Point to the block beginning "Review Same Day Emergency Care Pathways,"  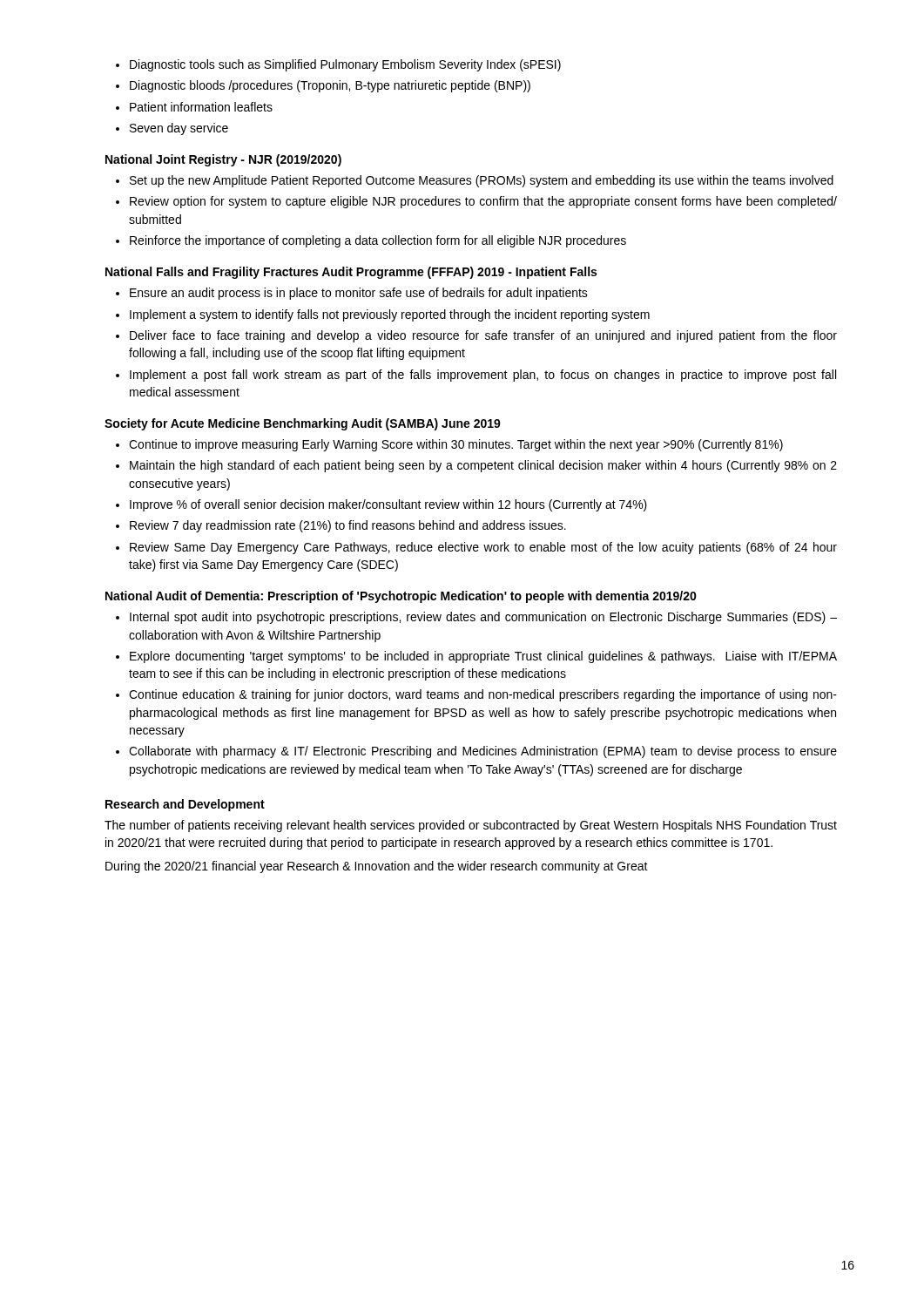(x=483, y=556)
